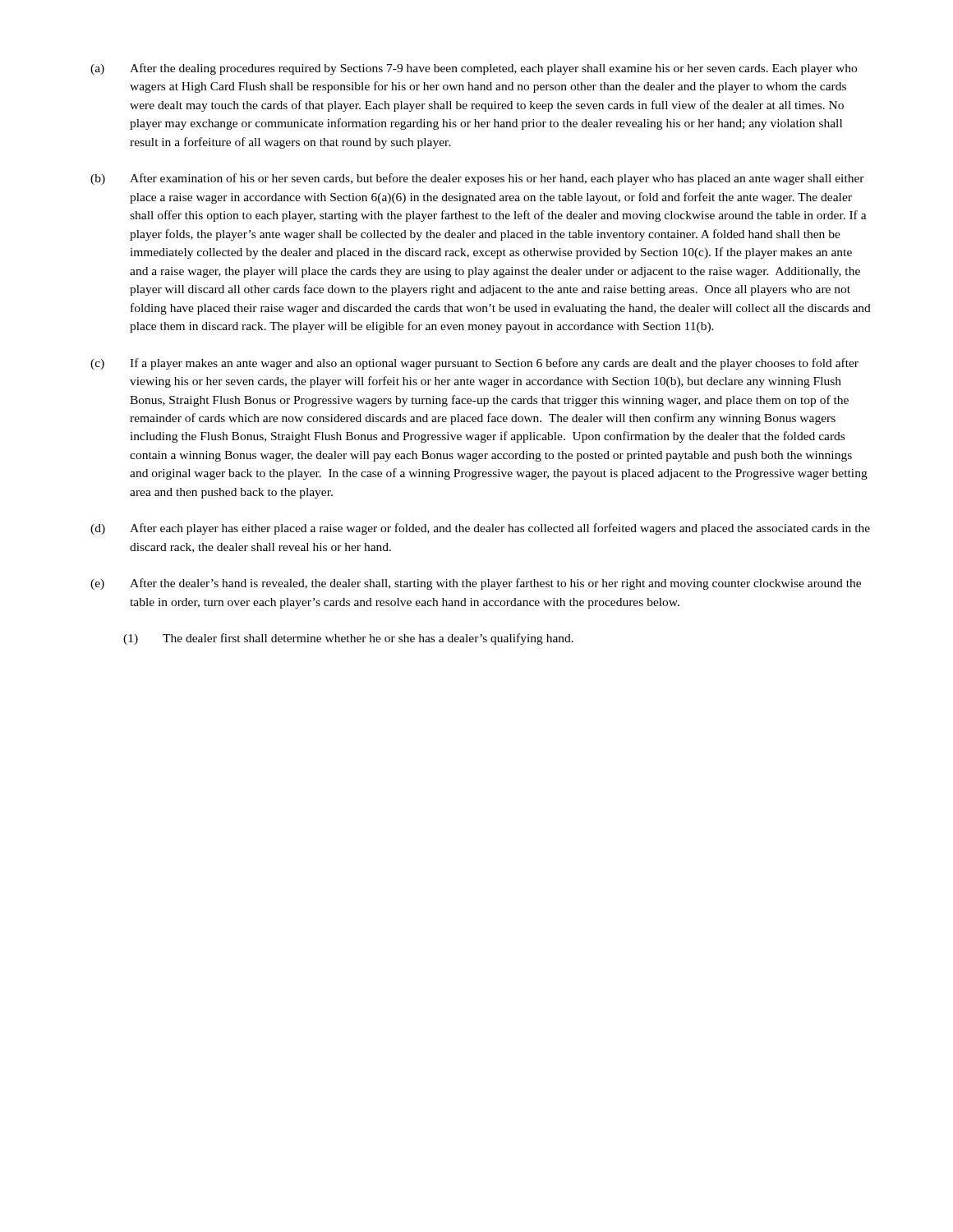
Task: Find the block on this page that starts "(1) The dealer first"
Action: pos(497,639)
